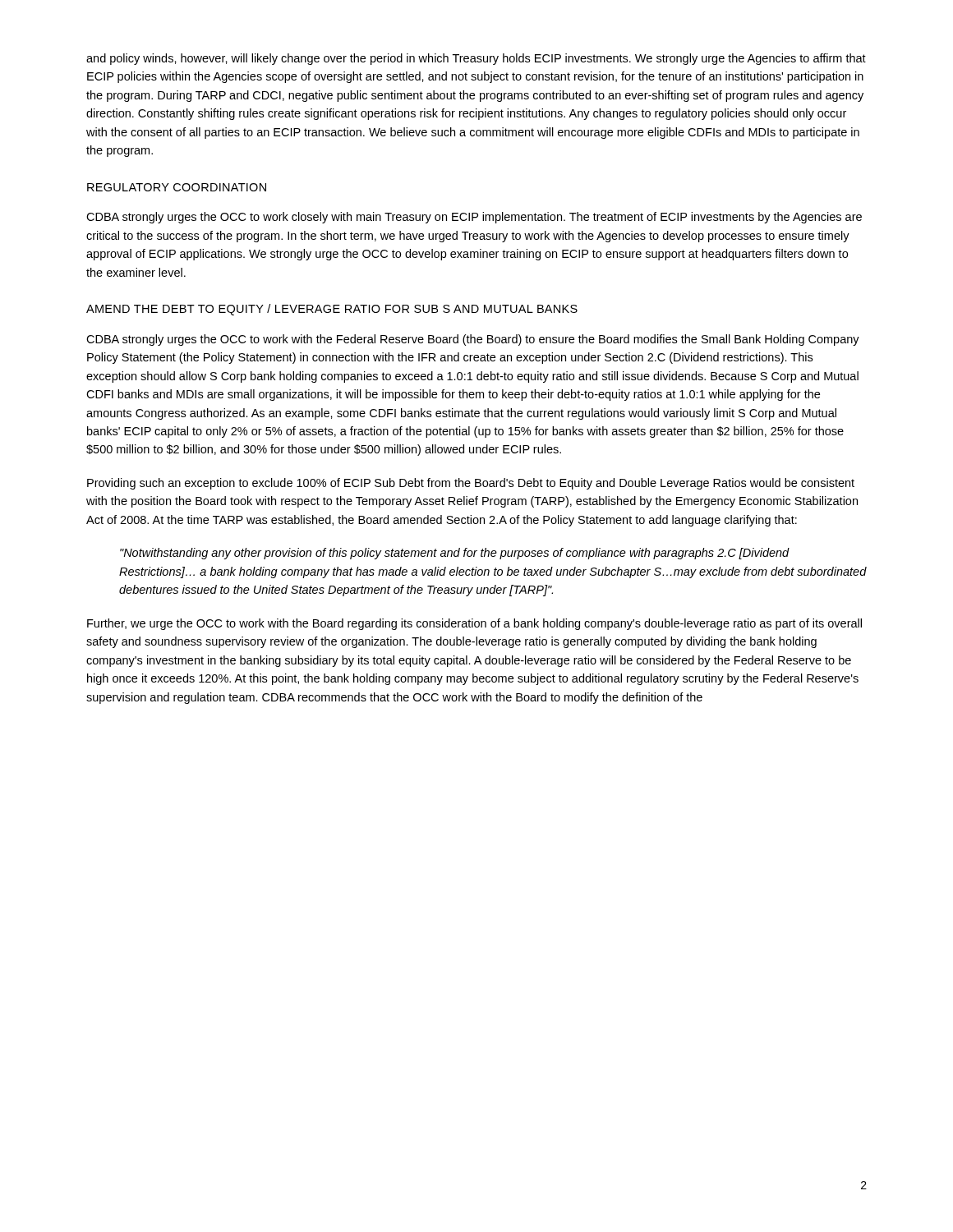Click on the text starting "Further, we urge the"
953x1232 pixels.
(x=474, y=660)
